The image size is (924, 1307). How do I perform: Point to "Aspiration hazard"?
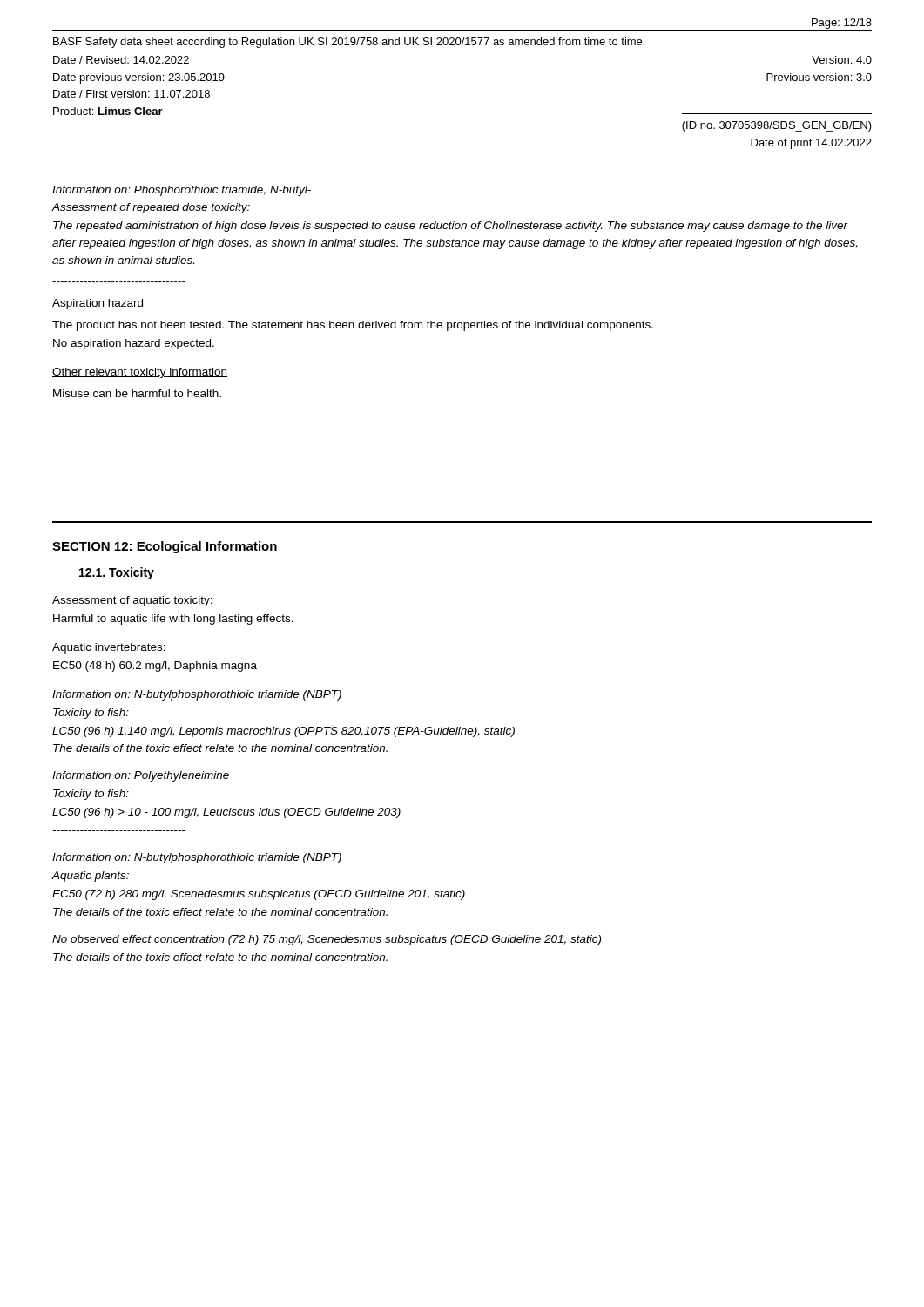click(98, 303)
